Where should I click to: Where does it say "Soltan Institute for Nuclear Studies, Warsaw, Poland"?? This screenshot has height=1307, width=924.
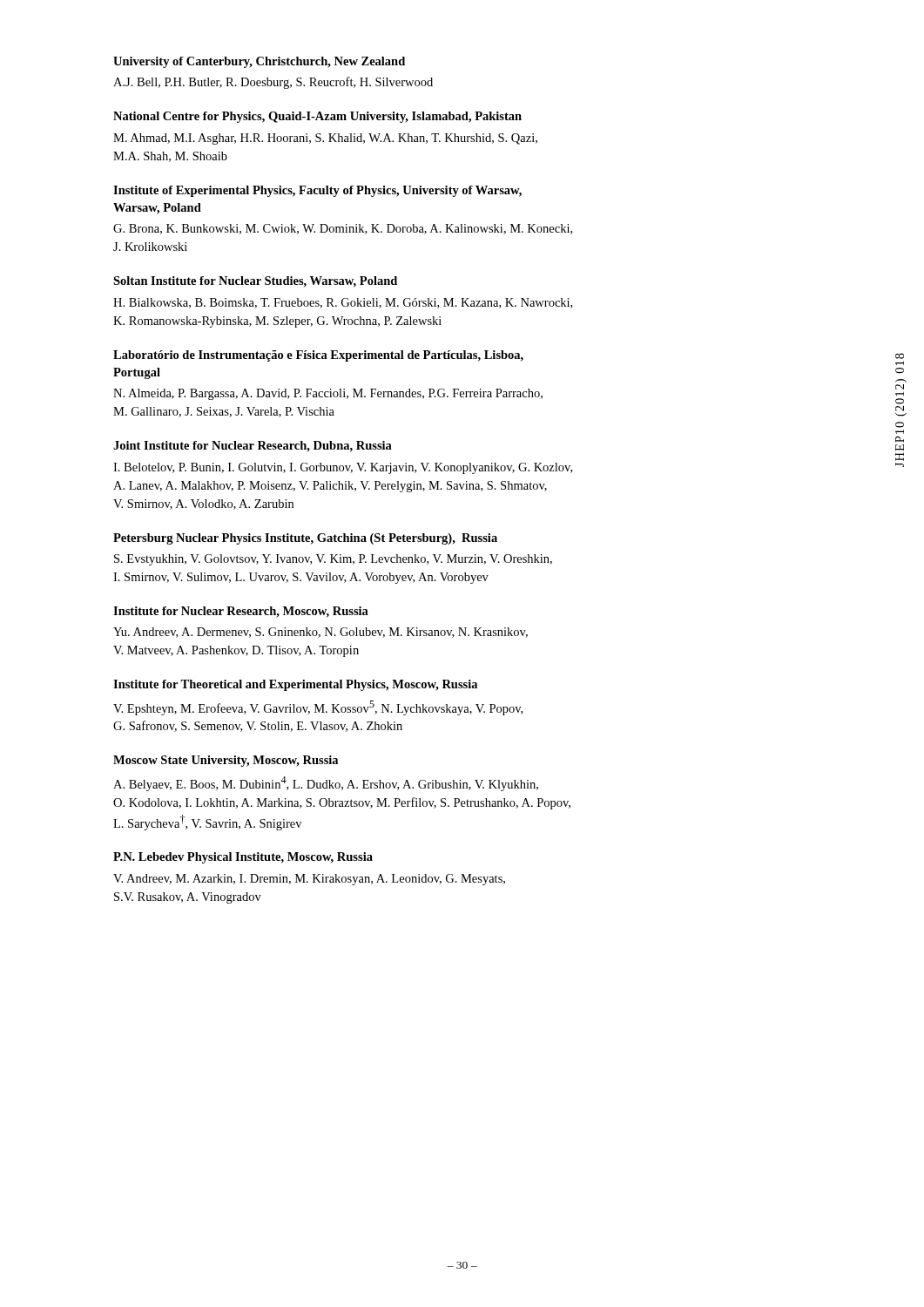click(x=255, y=281)
